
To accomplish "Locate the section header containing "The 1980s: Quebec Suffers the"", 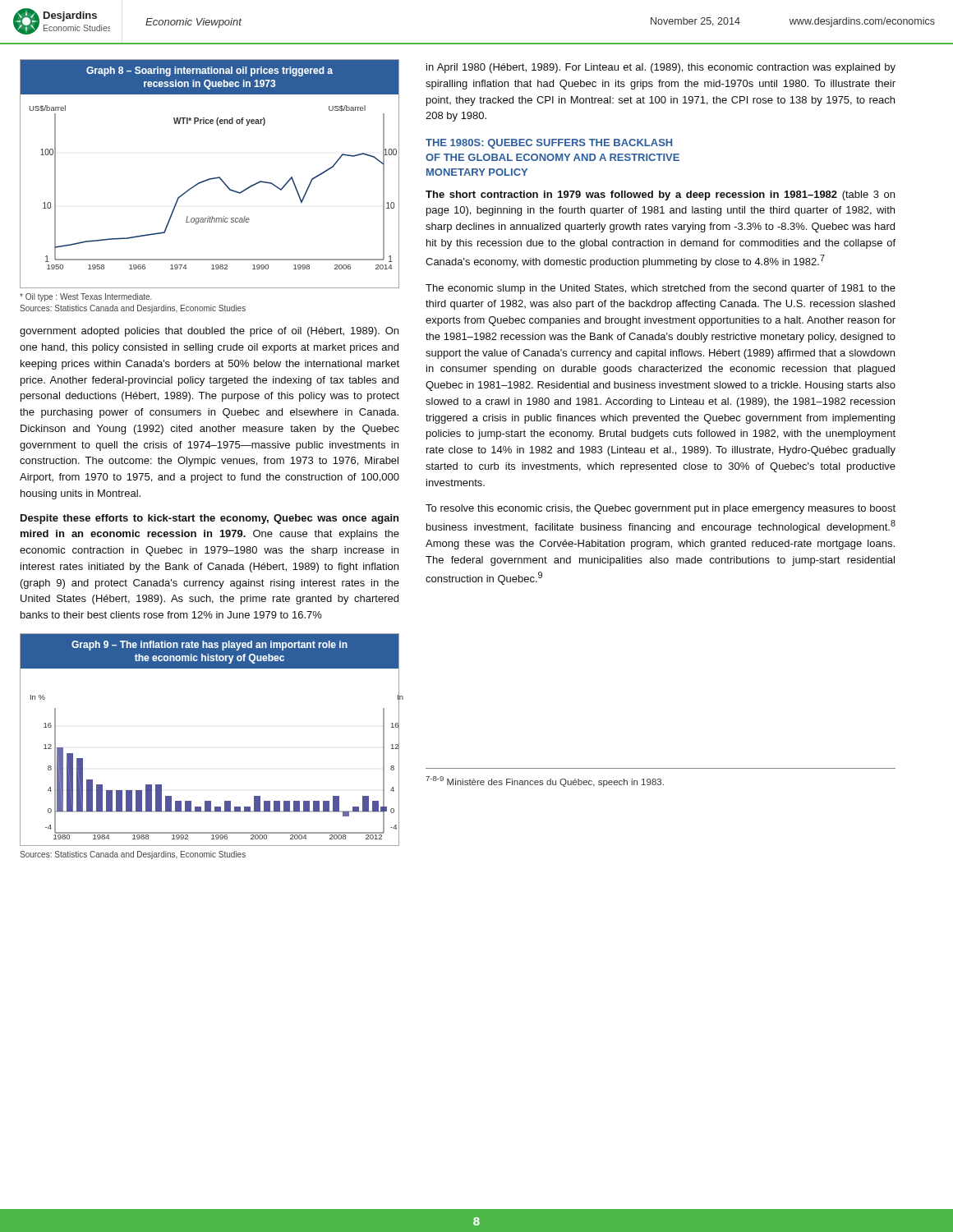I will coord(553,157).
